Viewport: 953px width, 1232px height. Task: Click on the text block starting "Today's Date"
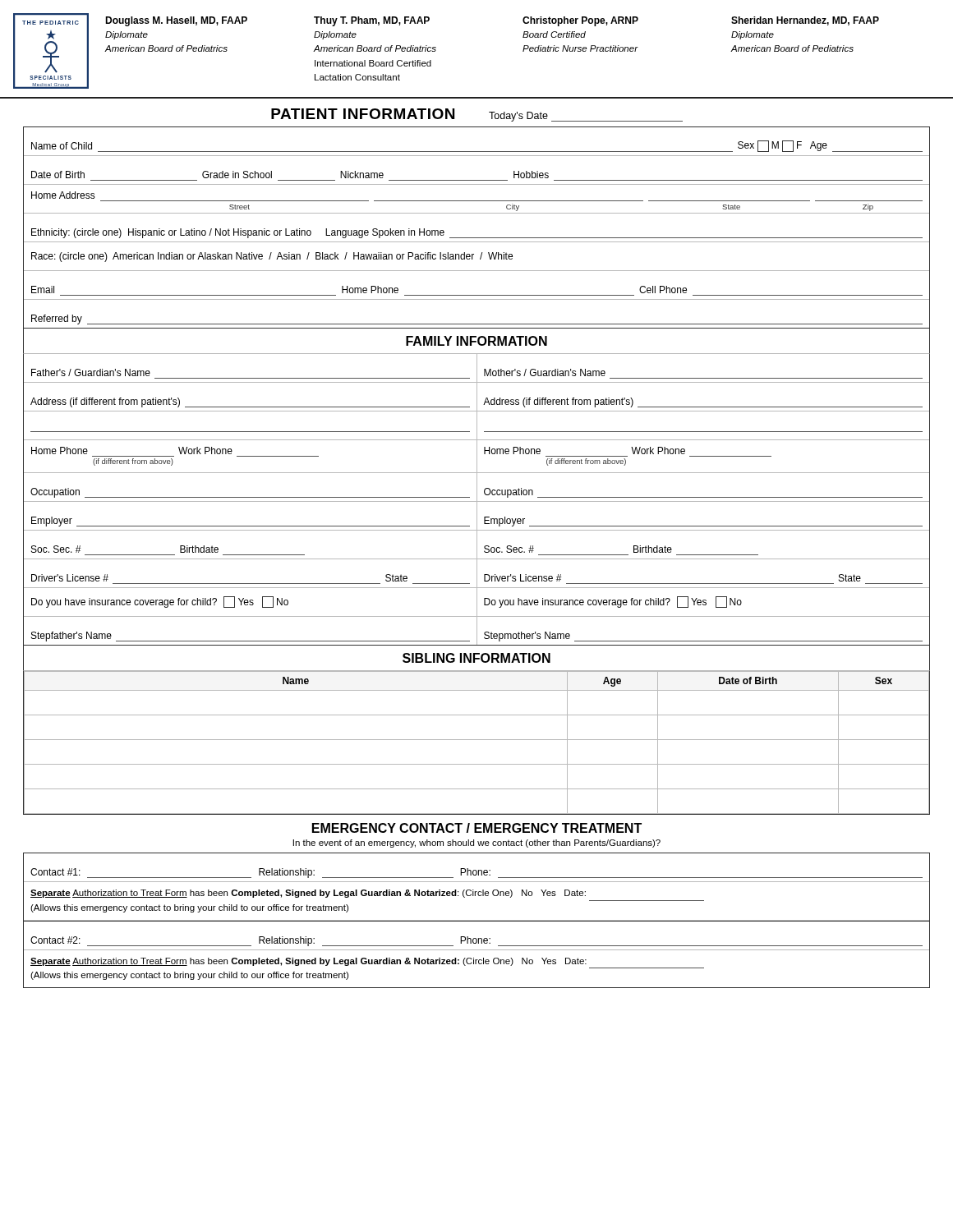(x=586, y=115)
